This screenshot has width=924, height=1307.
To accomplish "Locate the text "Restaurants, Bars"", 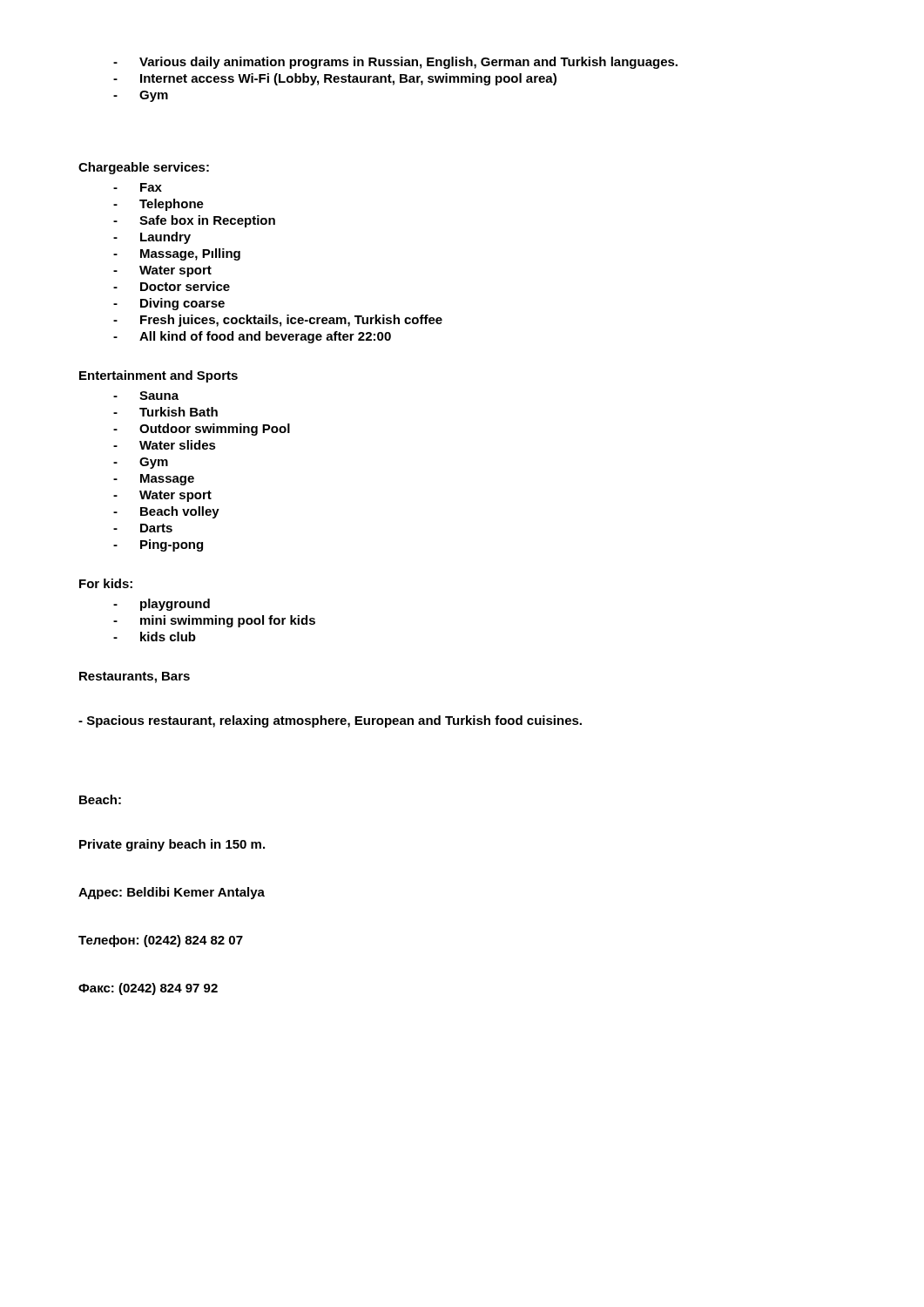I will (134, 676).
